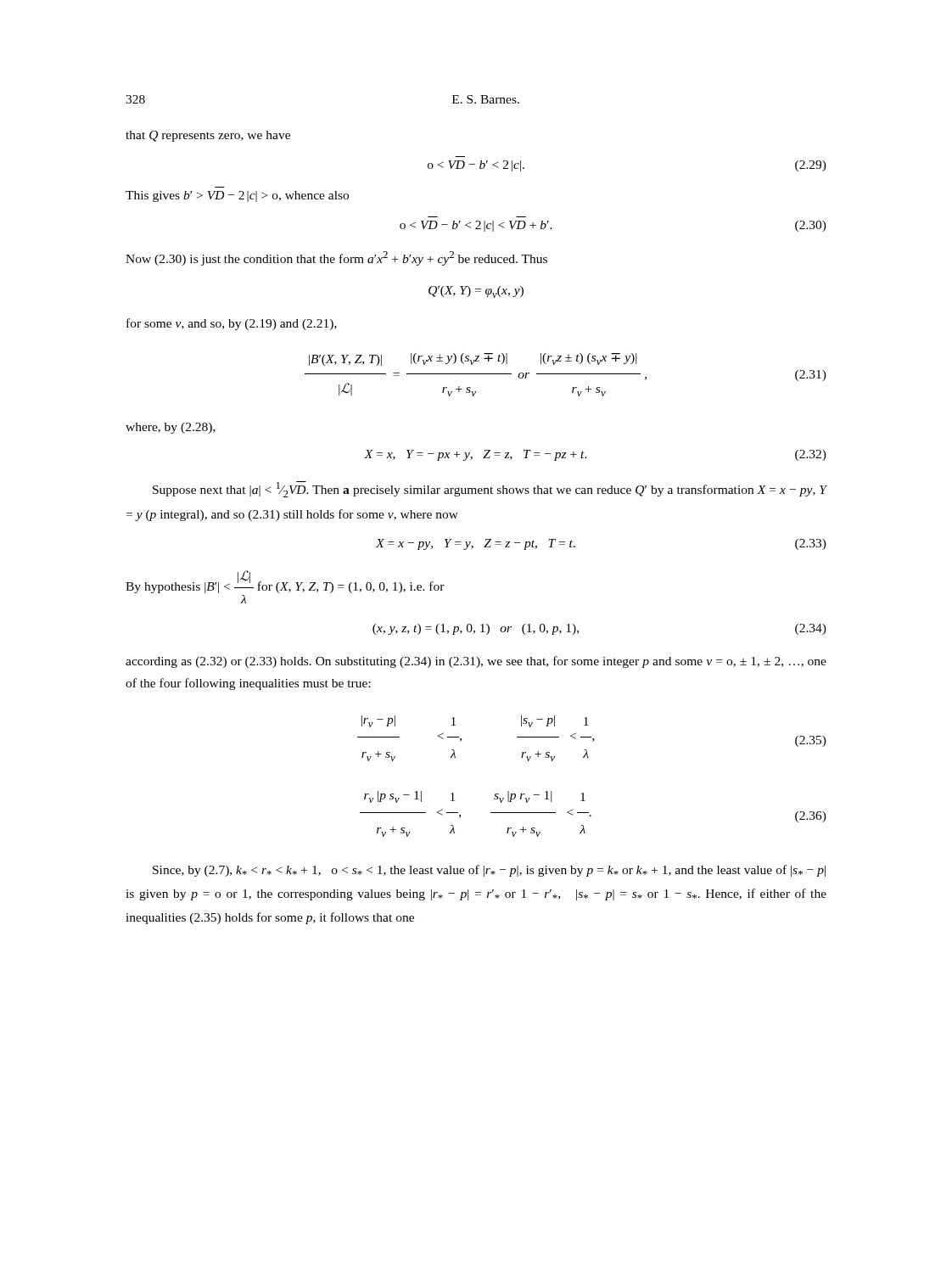Find the text block containing "Now (2.30) is just the condition that the"
Screen dimensions: 1273x952
[337, 257]
